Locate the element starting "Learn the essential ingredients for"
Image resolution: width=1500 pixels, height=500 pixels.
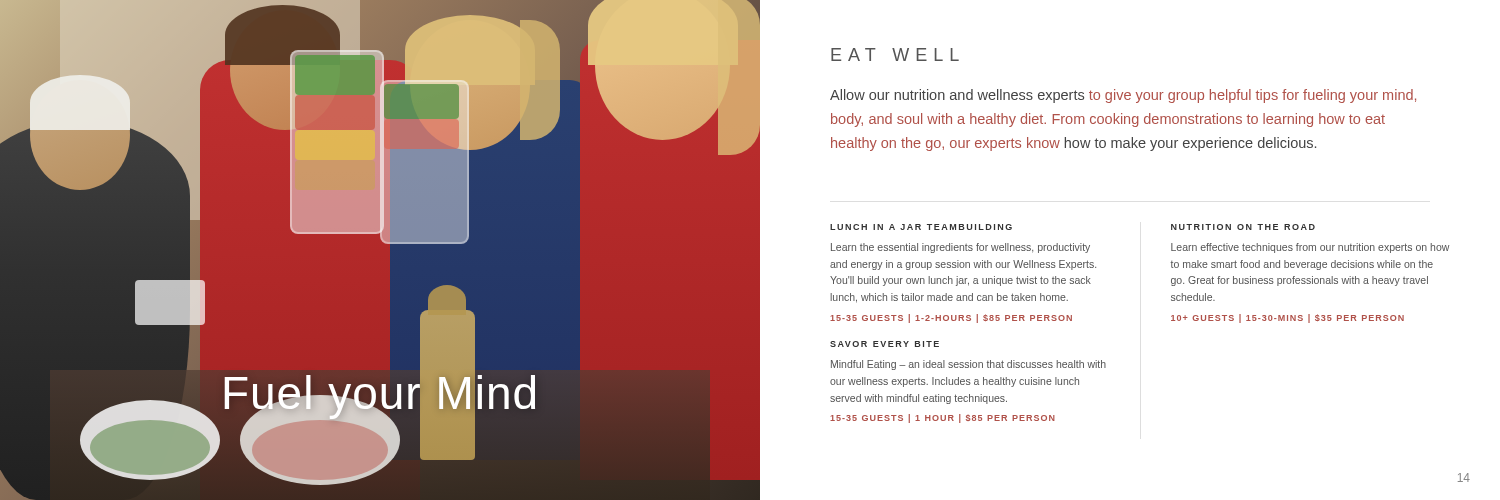coord(964,272)
